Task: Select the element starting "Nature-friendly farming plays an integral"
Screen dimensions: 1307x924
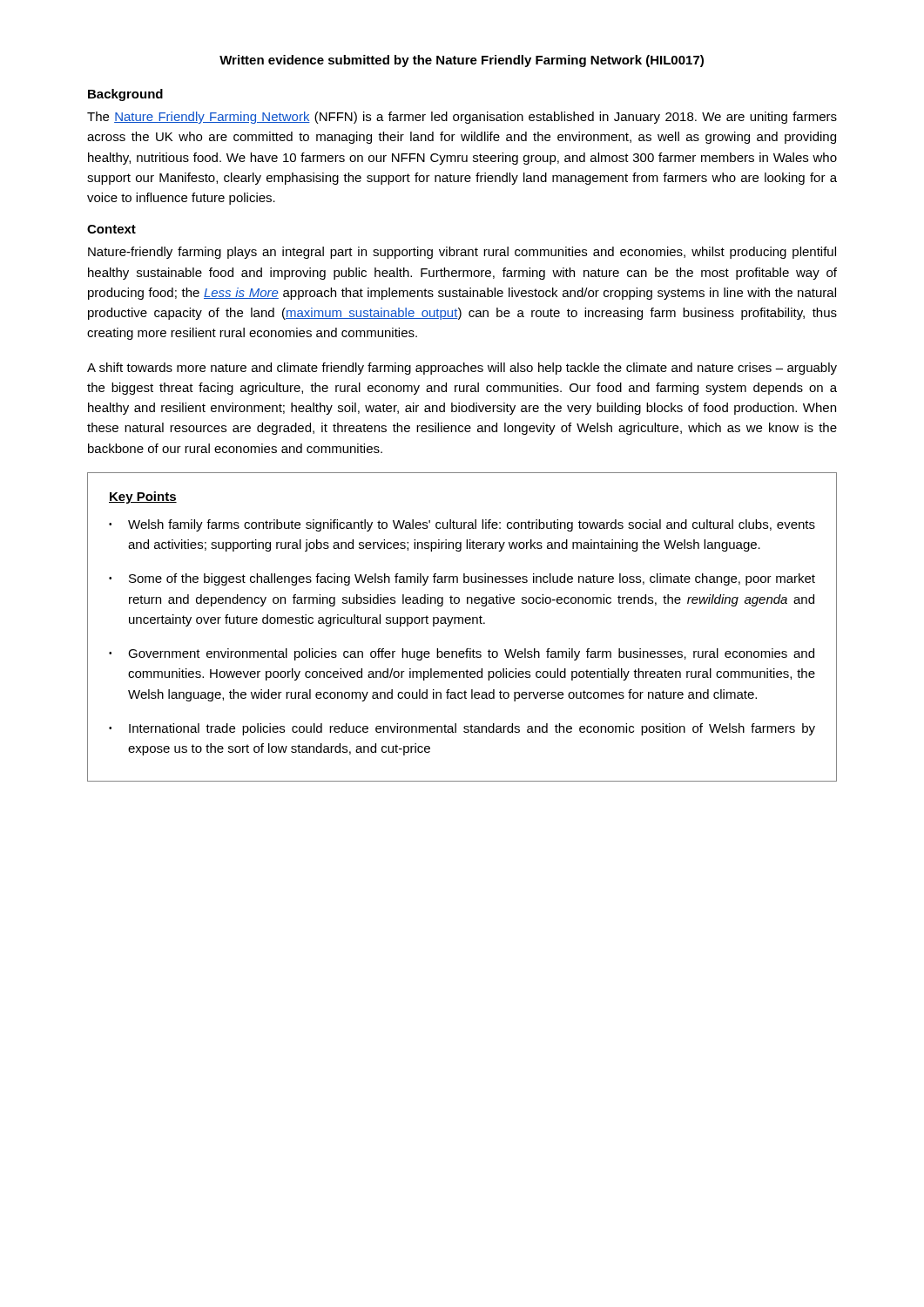Action: pos(462,292)
